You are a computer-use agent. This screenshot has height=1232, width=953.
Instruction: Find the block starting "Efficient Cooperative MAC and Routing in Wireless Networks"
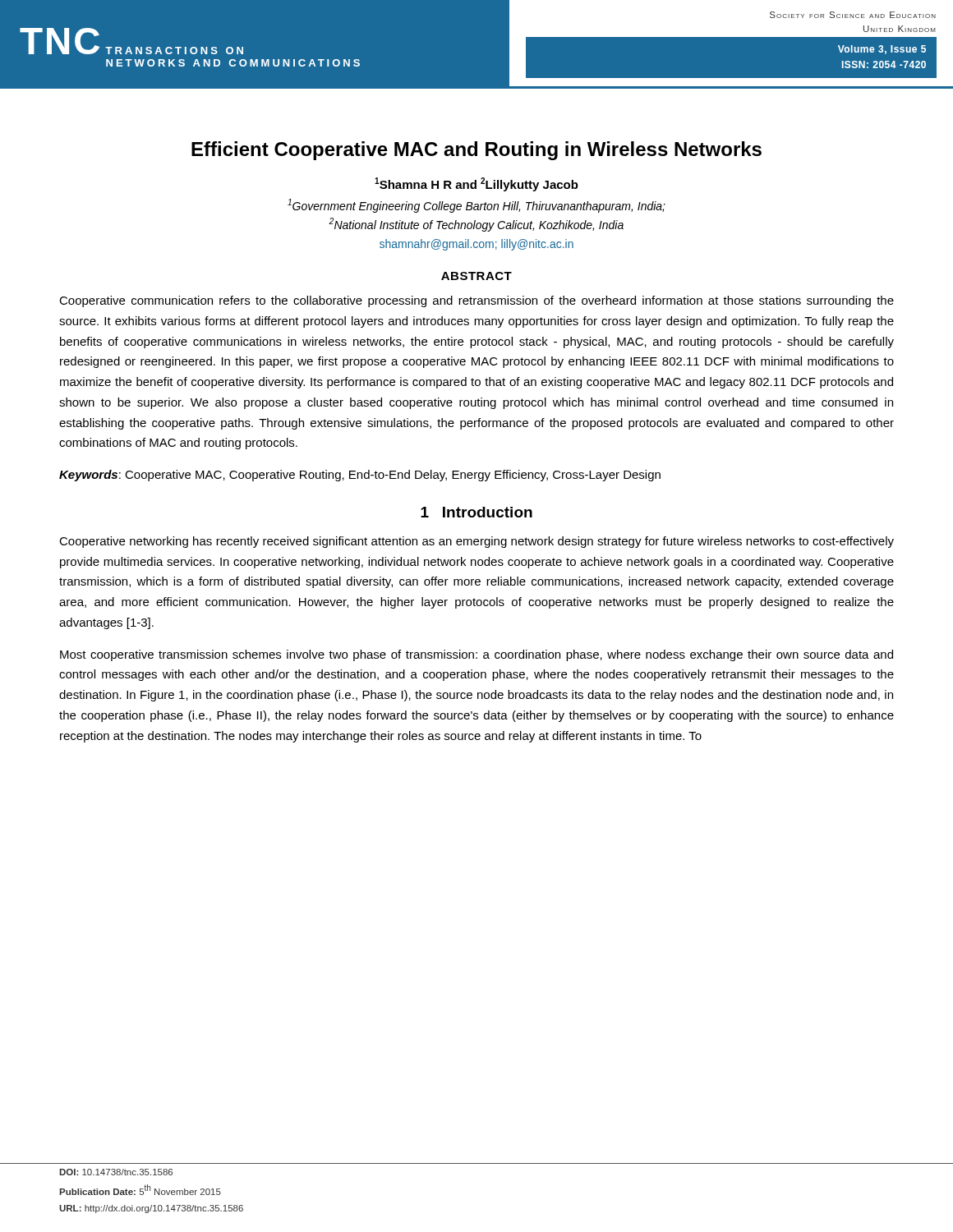click(476, 149)
